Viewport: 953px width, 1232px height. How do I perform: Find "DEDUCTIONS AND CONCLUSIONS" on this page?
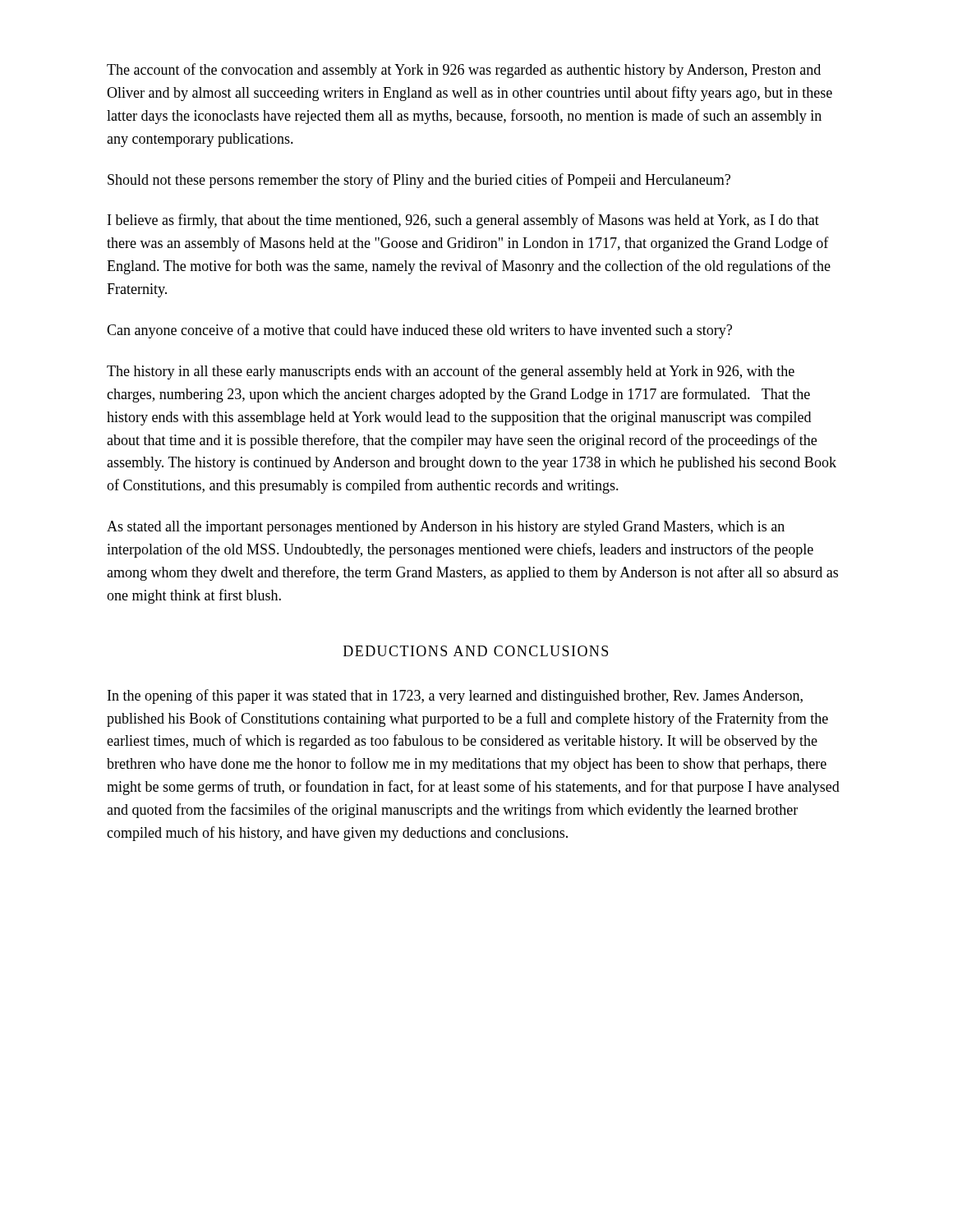(476, 651)
